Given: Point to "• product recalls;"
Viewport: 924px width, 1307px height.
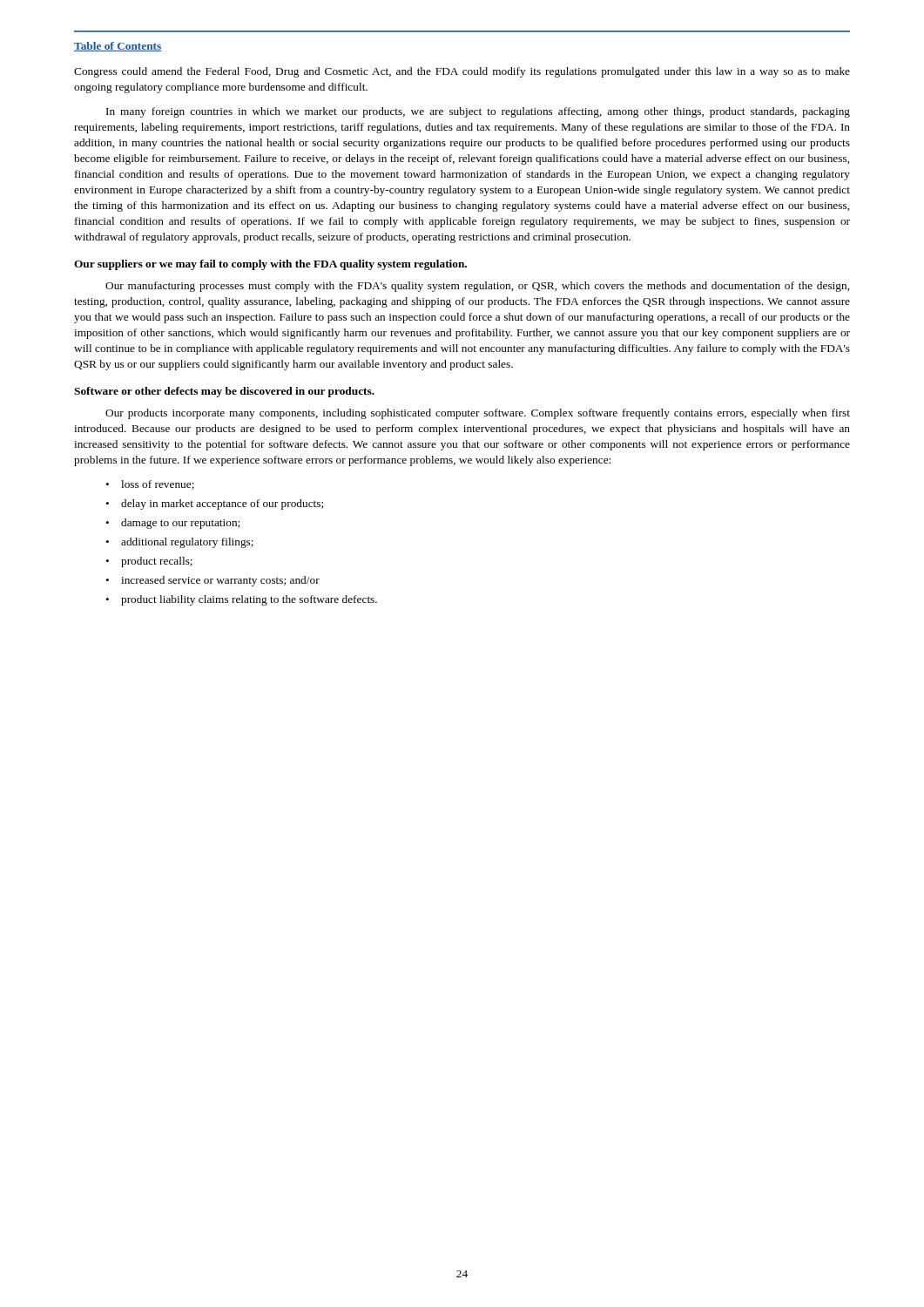Looking at the screenshot, I should [x=149, y=561].
